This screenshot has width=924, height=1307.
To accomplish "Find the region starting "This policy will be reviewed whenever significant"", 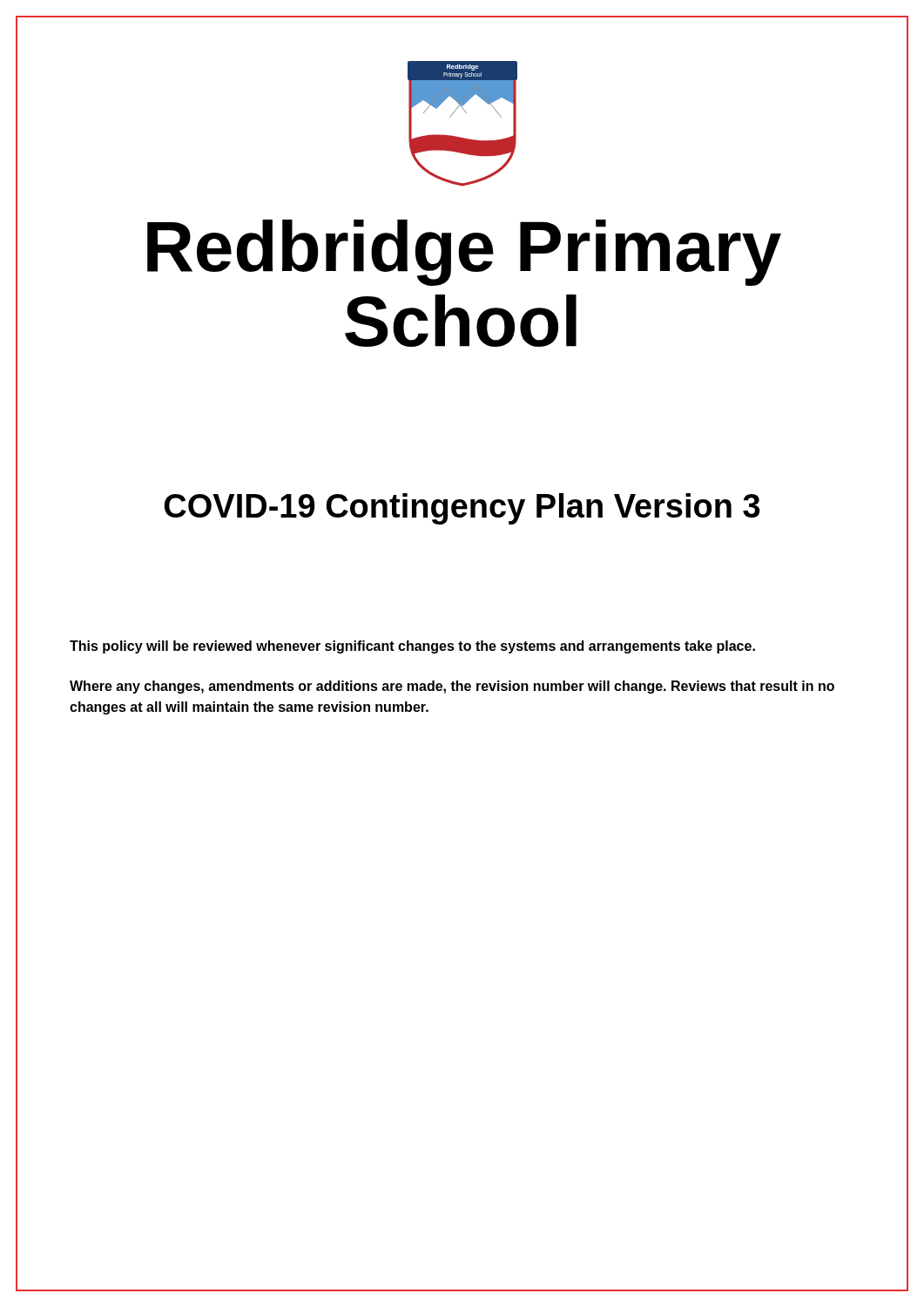I will pos(413,646).
